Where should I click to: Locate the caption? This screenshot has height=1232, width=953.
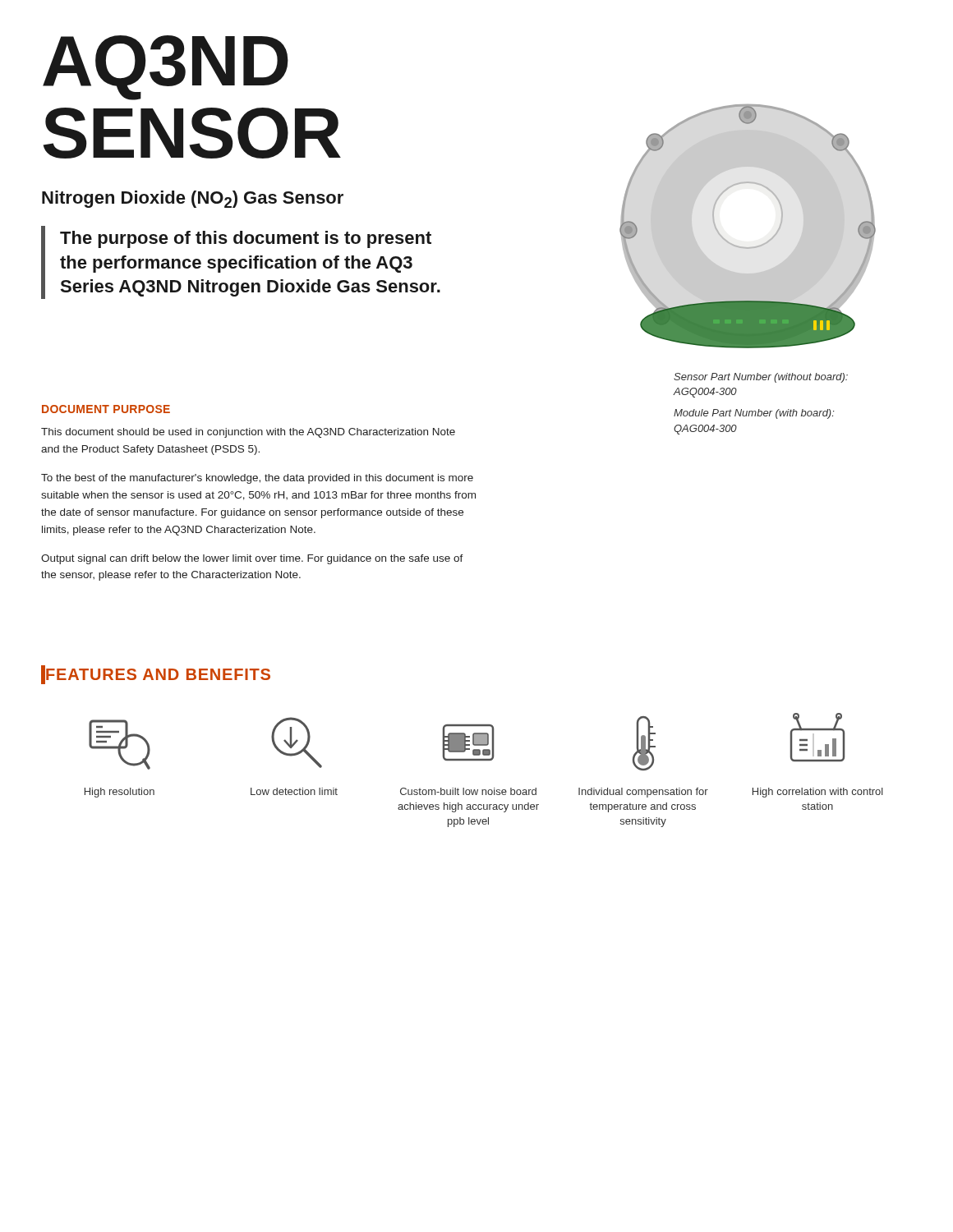click(789, 403)
